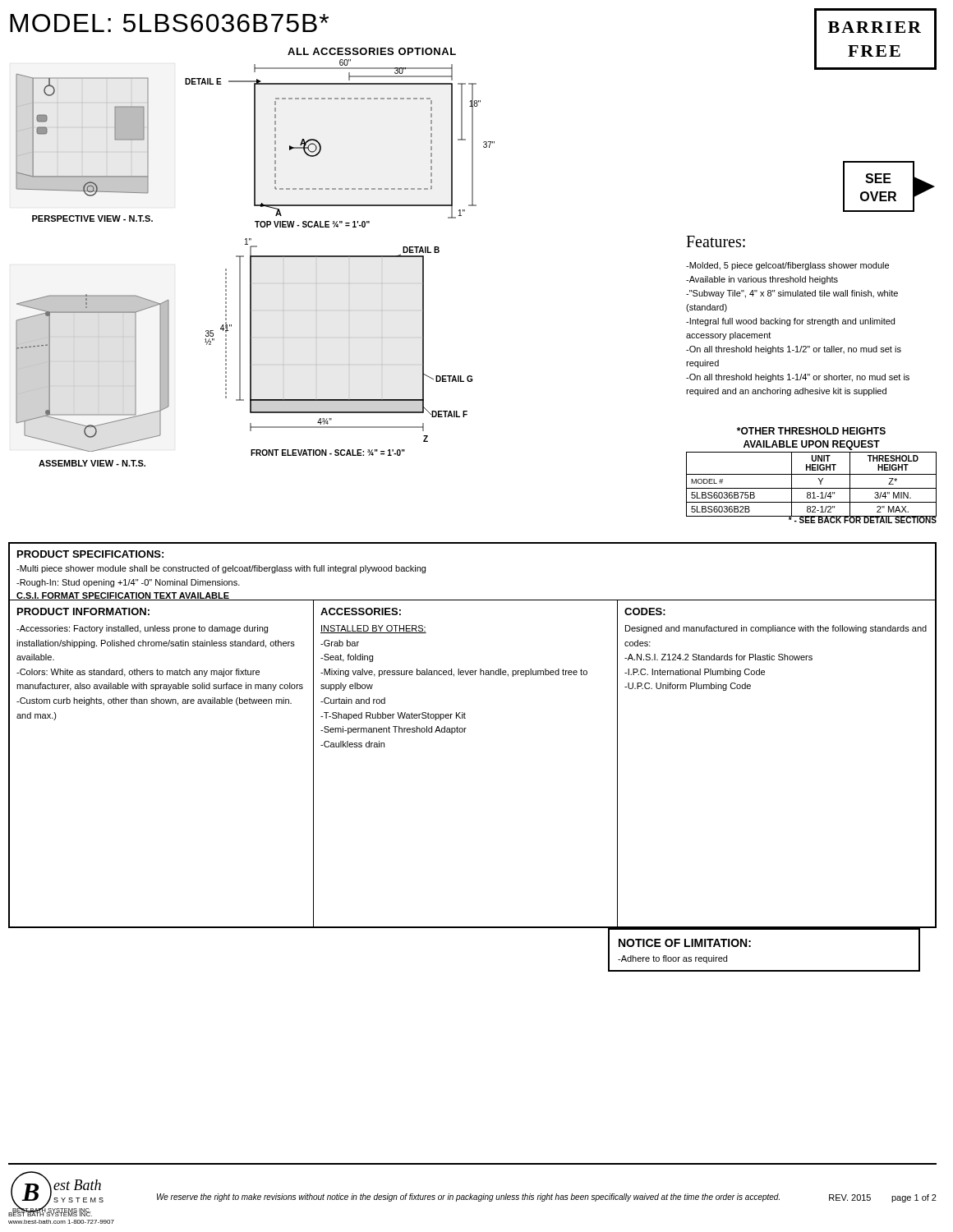Click on the section header containing "*OTHER THRESHOLD HEIGHTSAVAILABLE UPON REQUEST"
The width and height of the screenshot is (953, 1232).
pos(811,438)
